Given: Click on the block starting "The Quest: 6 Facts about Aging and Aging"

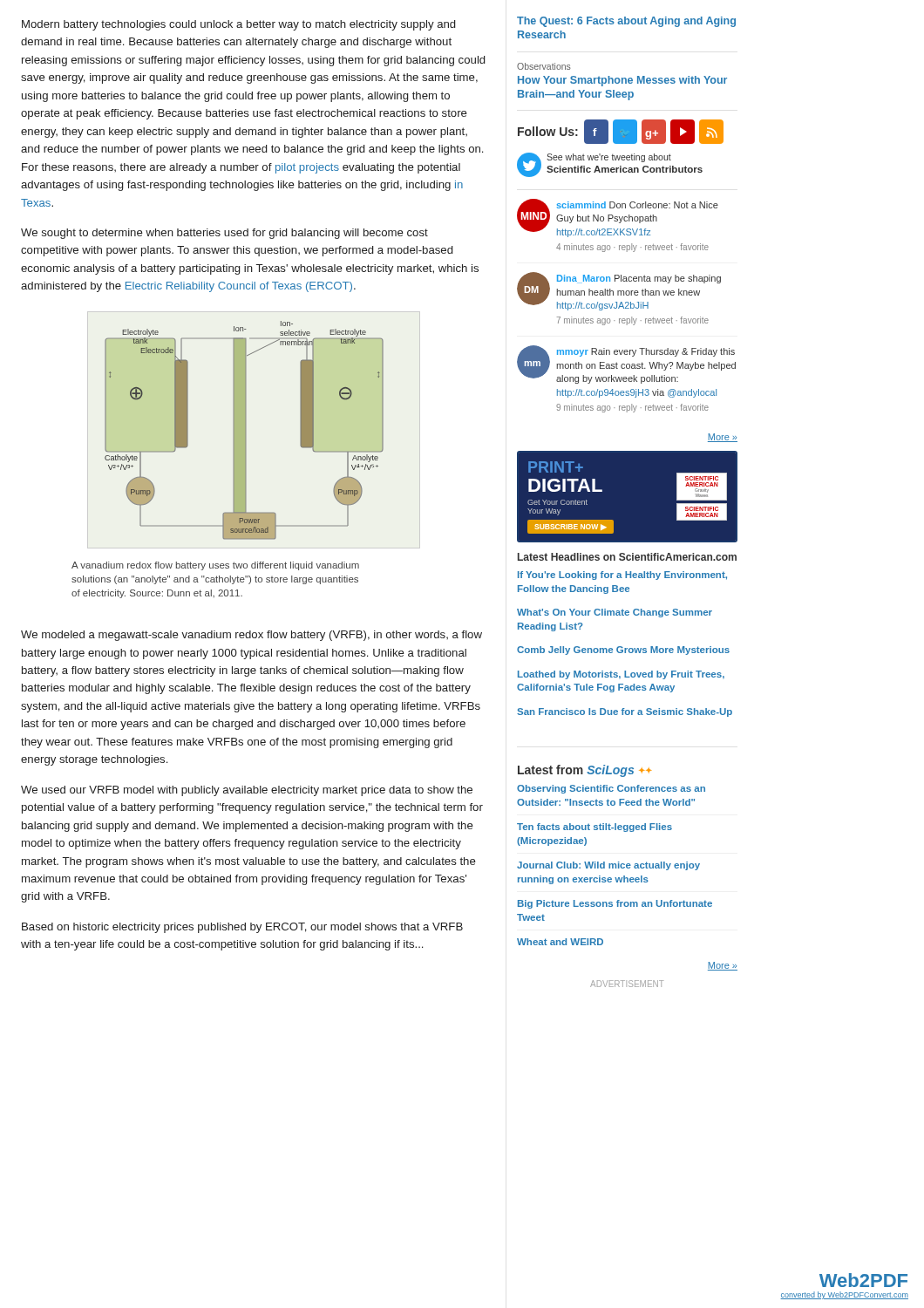Looking at the screenshot, I should 627,28.
